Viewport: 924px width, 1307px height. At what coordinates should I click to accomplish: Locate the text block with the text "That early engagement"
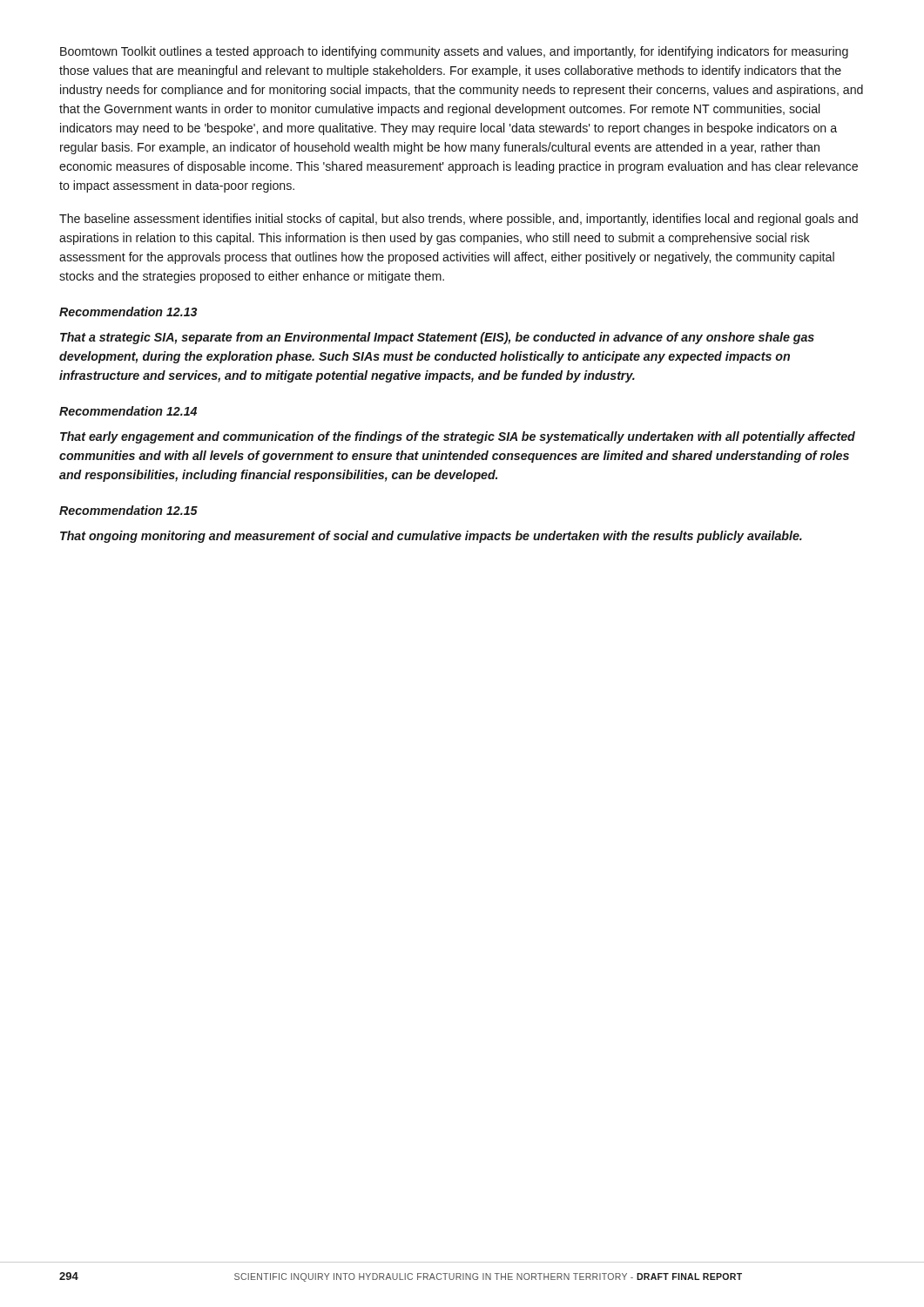pyautogui.click(x=457, y=456)
